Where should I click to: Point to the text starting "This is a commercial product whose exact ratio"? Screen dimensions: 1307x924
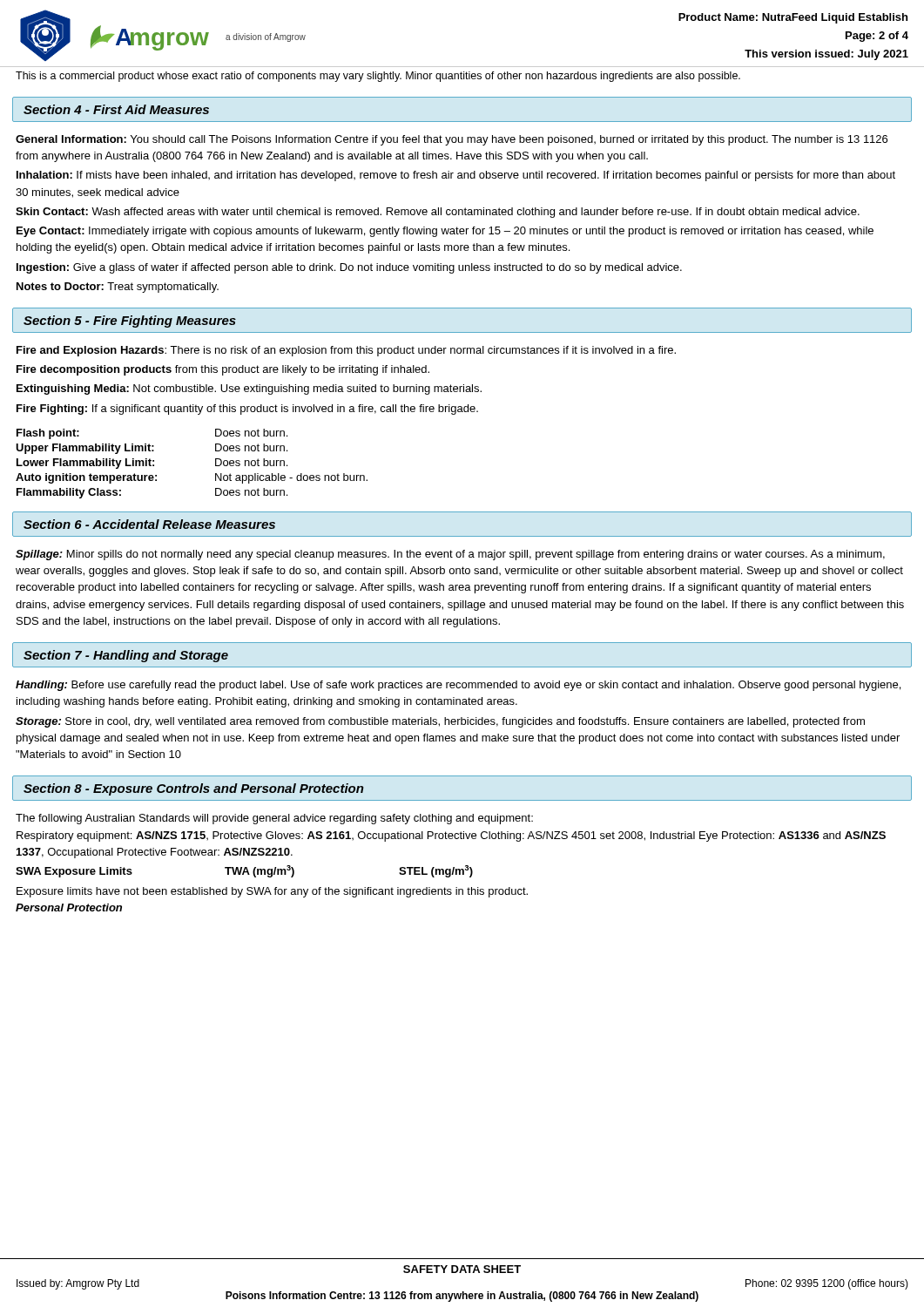pos(378,76)
